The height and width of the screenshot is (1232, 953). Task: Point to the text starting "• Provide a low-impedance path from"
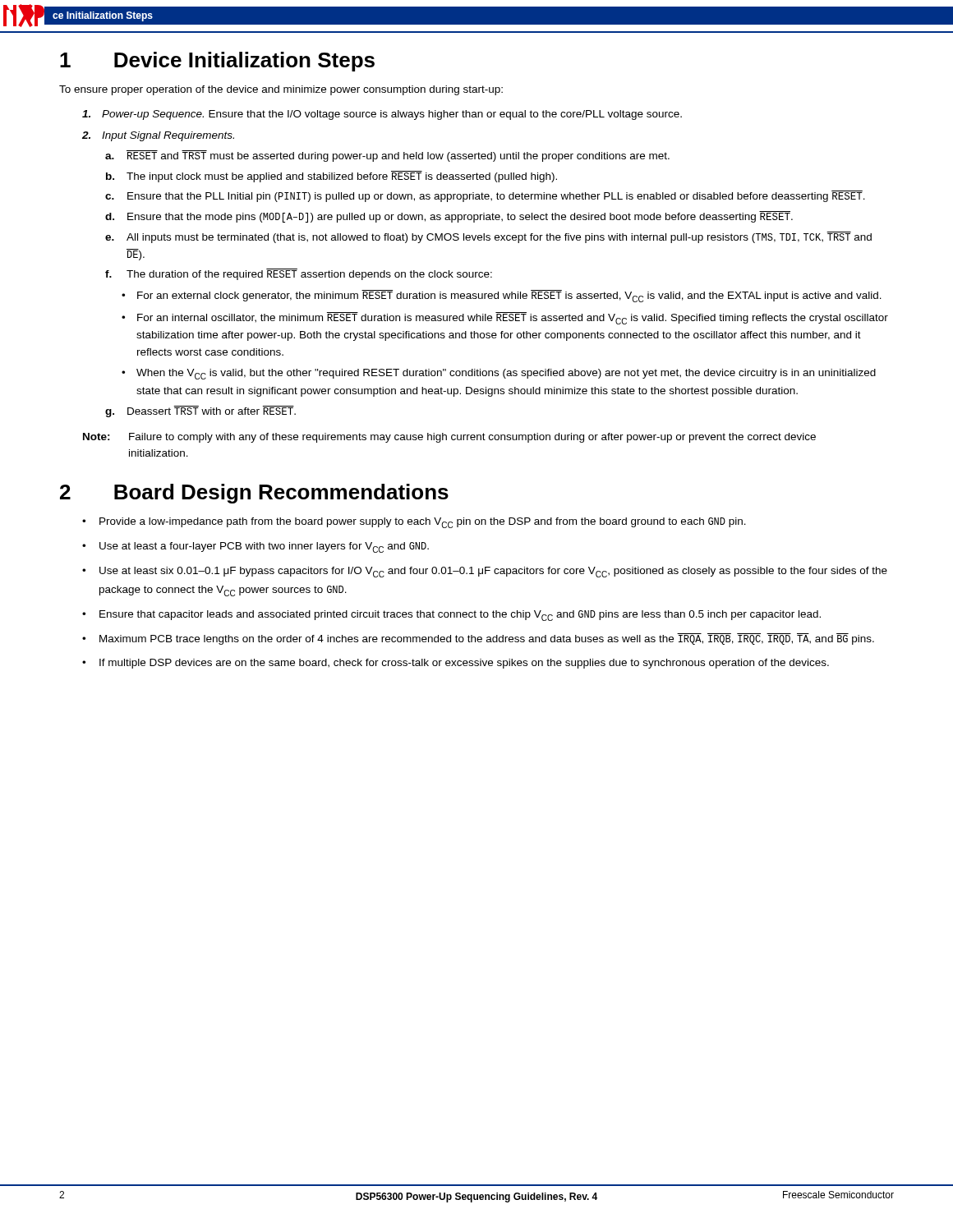[488, 522]
